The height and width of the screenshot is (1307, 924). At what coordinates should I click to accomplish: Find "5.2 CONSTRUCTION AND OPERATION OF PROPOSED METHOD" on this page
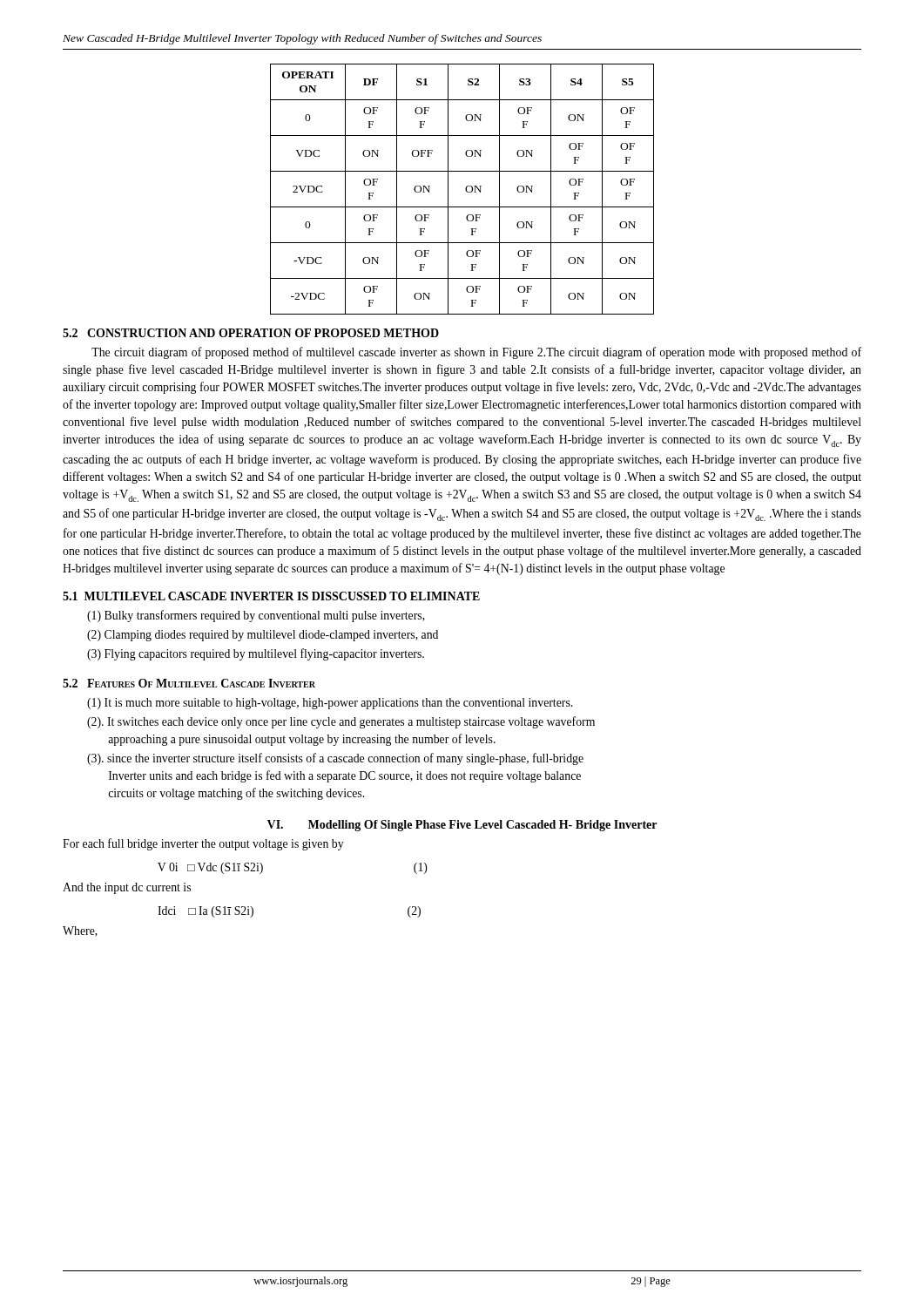coord(251,333)
